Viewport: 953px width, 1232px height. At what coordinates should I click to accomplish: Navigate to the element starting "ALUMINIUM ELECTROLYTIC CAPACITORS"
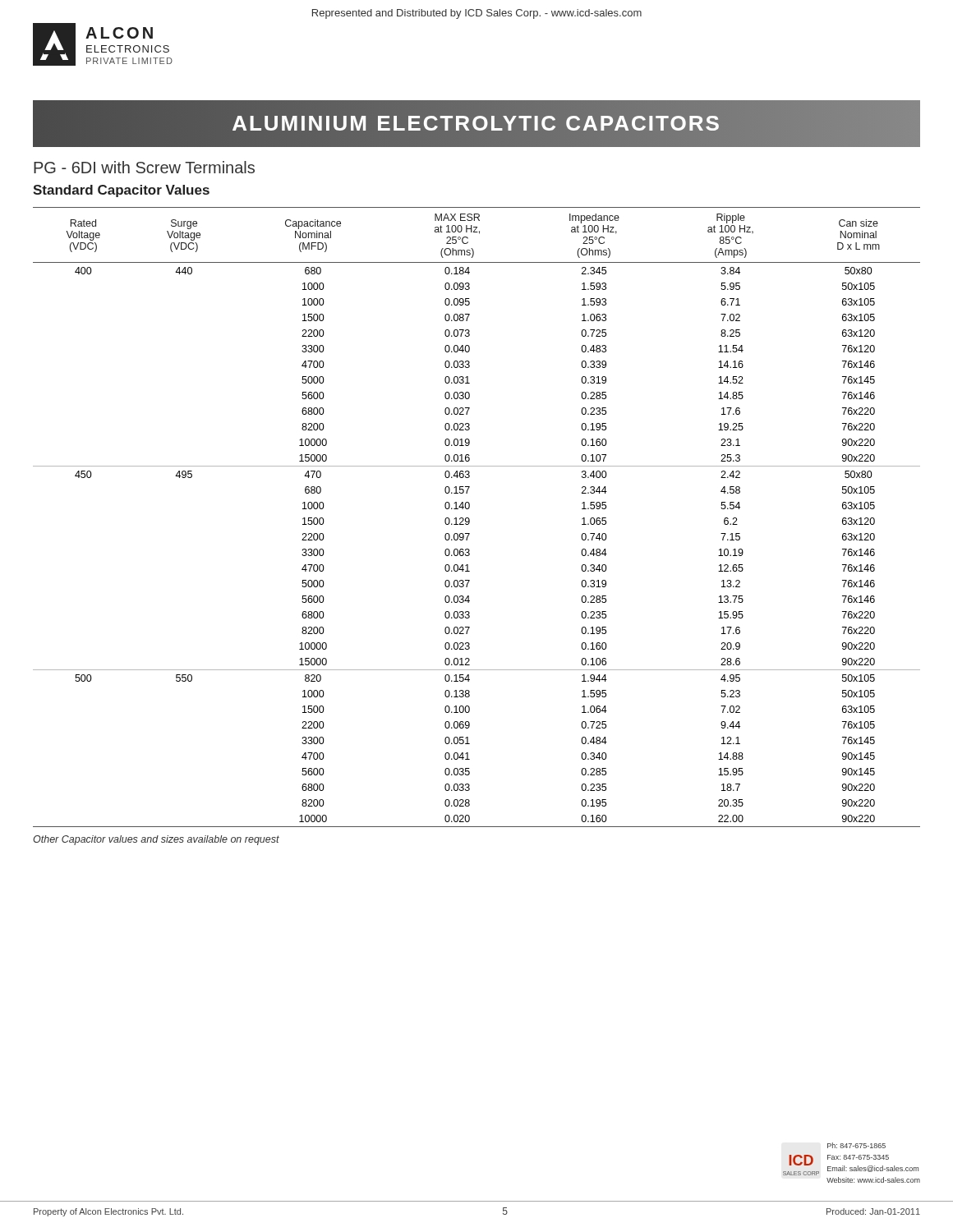476,123
